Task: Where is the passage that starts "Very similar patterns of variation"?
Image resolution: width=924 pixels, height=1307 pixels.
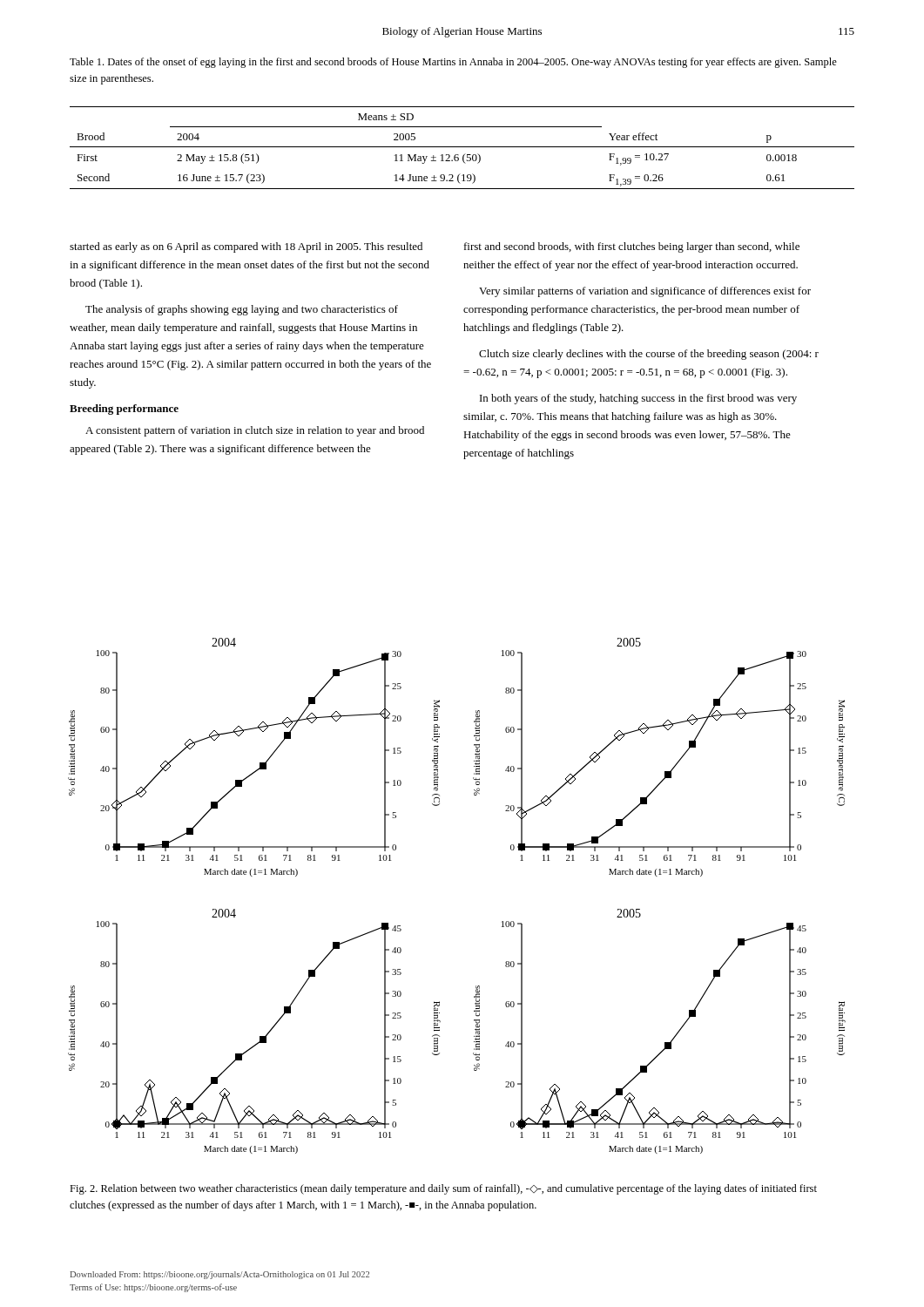Action: (x=637, y=309)
